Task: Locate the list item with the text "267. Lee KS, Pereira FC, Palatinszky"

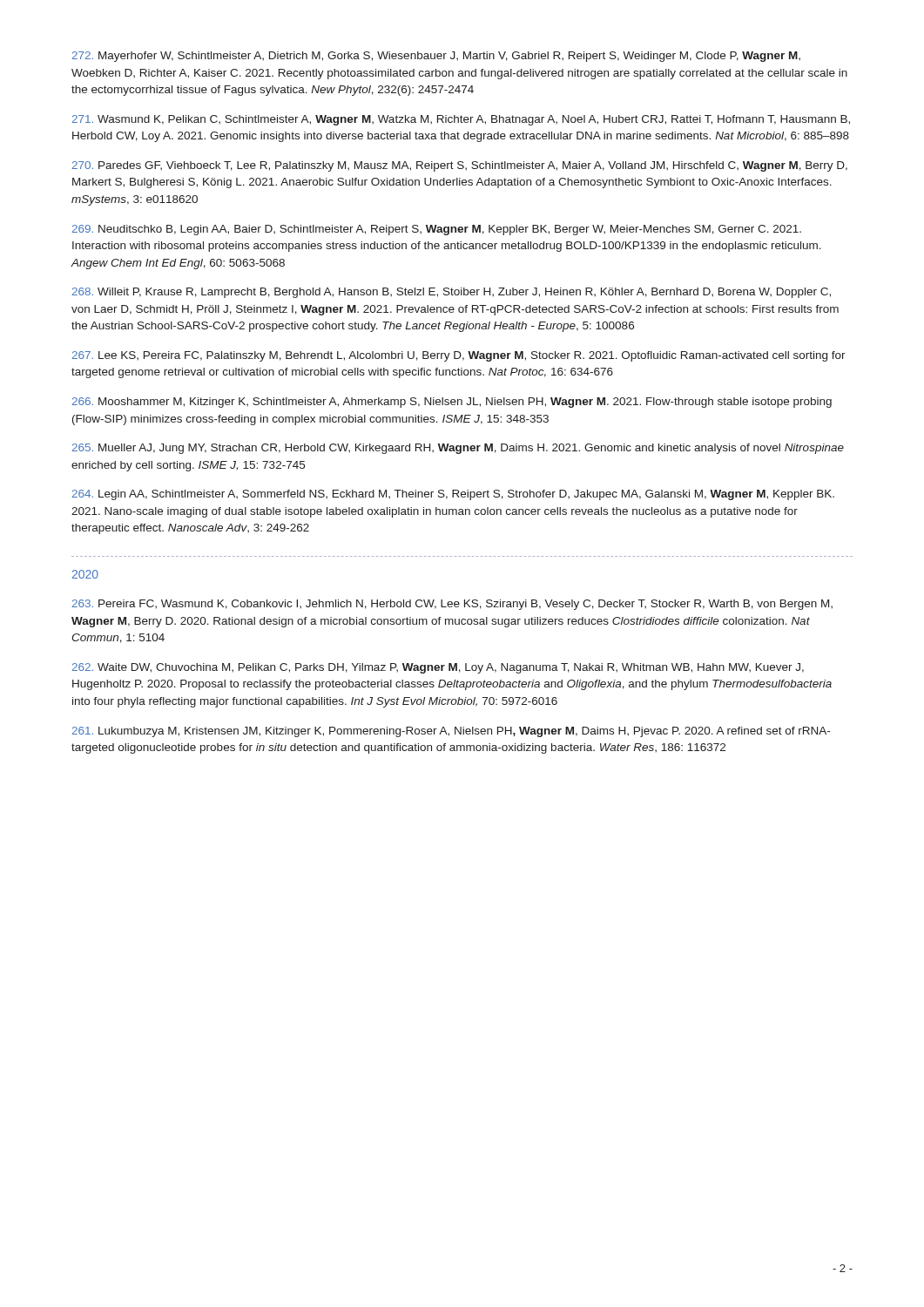Action: click(458, 363)
